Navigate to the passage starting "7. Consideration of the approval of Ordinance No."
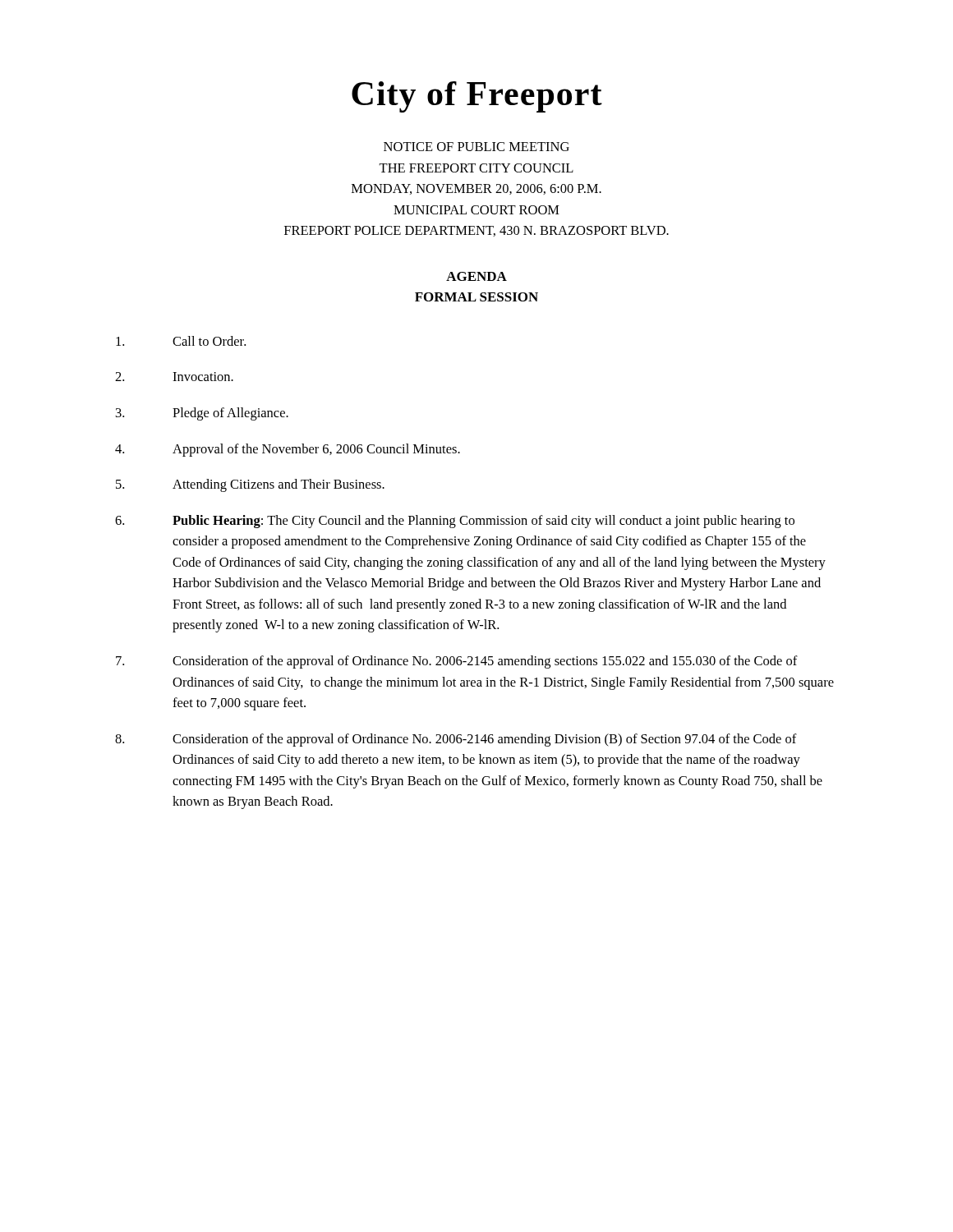953x1232 pixels. [x=476, y=682]
